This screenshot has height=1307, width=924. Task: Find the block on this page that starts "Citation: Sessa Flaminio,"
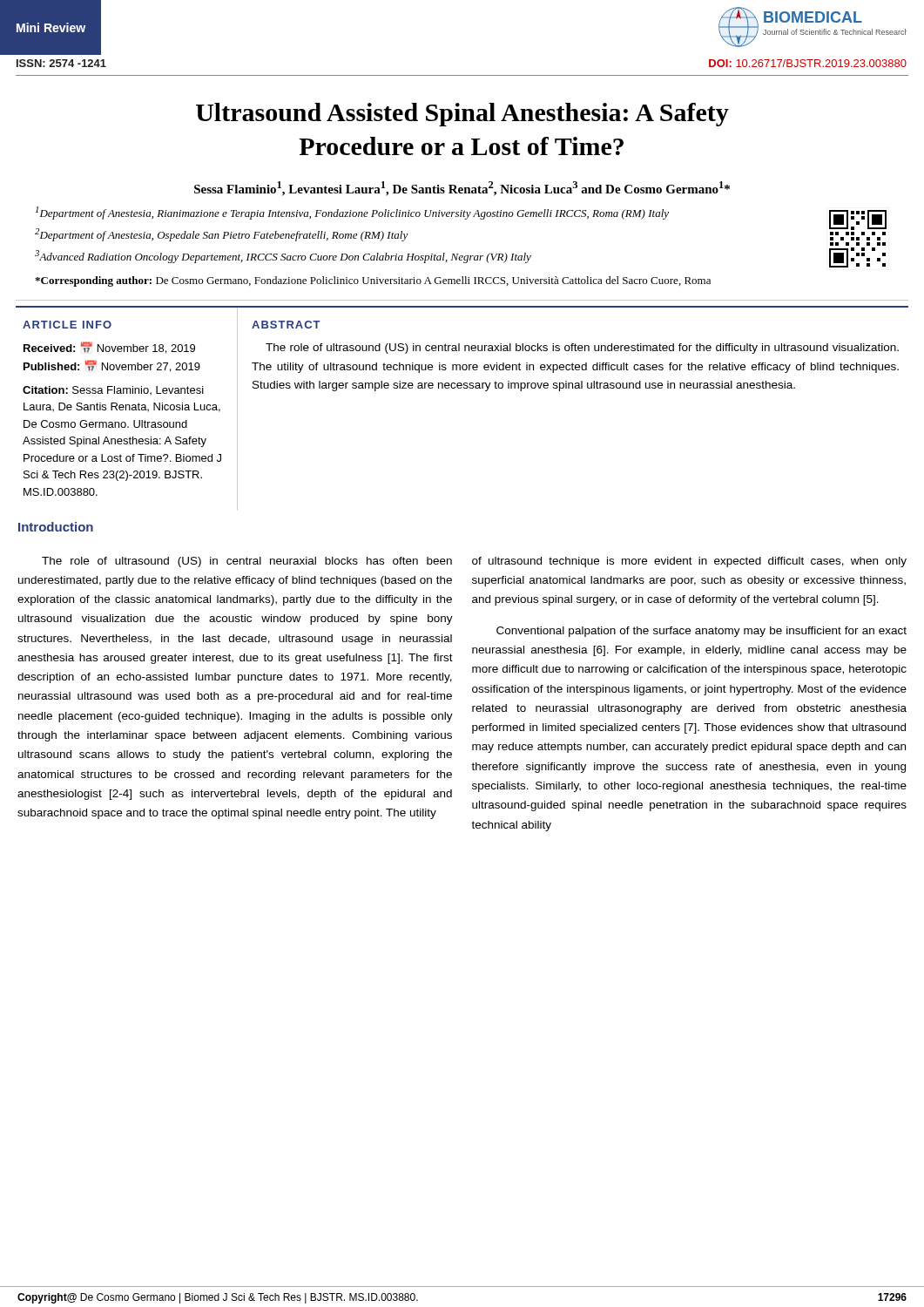(x=122, y=441)
